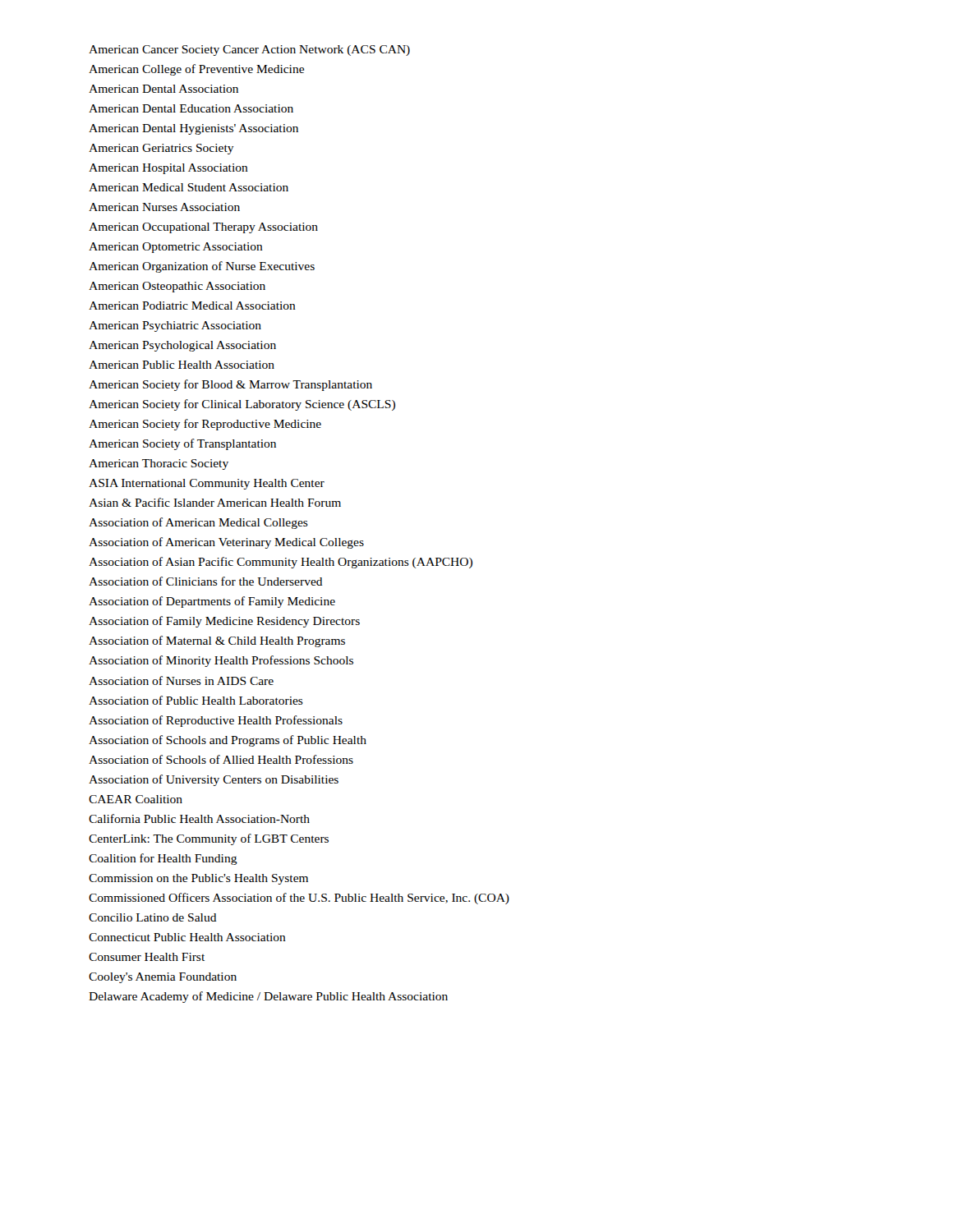Image resolution: width=953 pixels, height=1232 pixels.
Task: Point to the text starting "Association of Public Health Laboratories"
Action: click(x=196, y=700)
